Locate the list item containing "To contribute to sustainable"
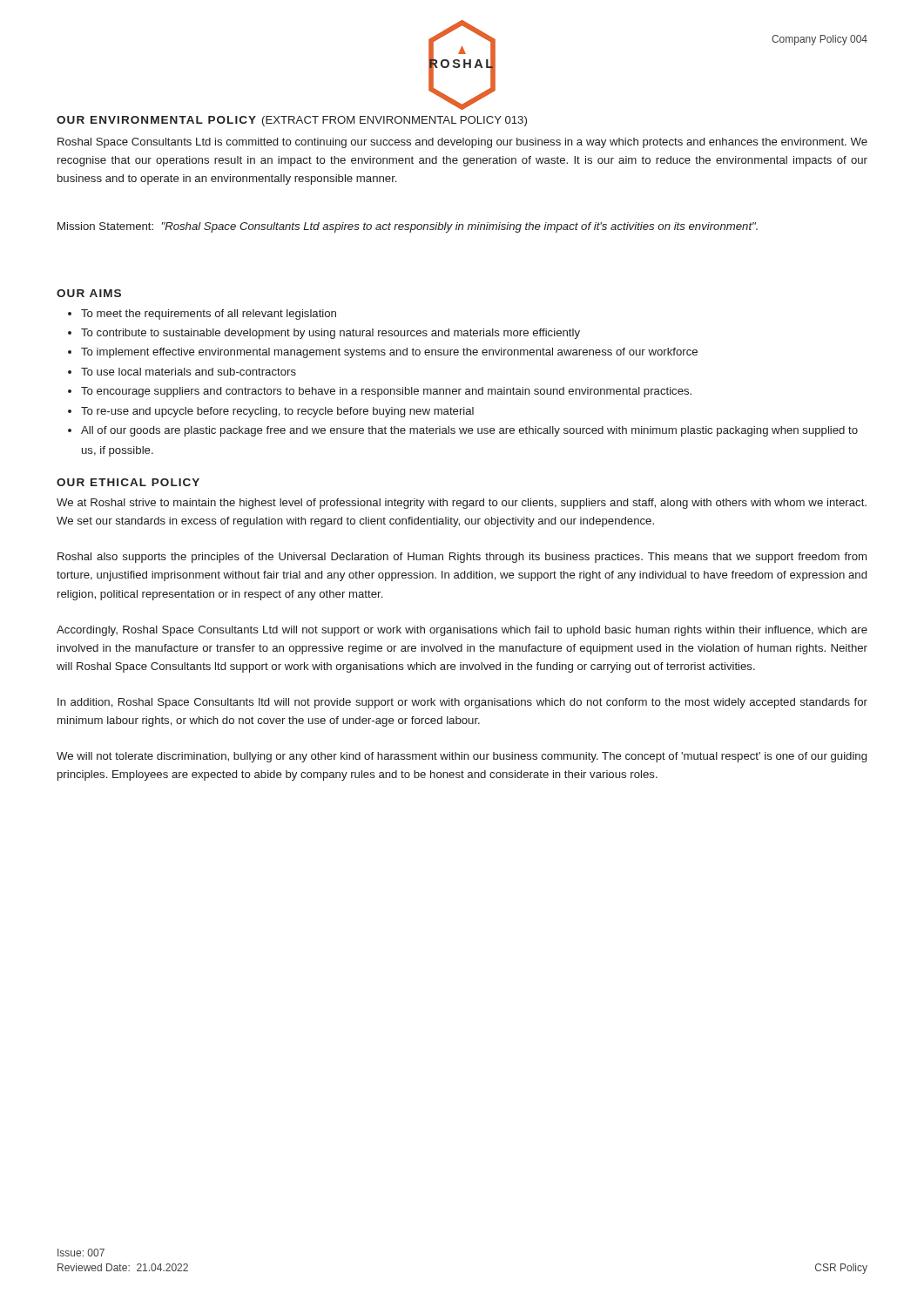Image resolution: width=924 pixels, height=1307 pixels. pyautogui.click(x=331, y=332)
